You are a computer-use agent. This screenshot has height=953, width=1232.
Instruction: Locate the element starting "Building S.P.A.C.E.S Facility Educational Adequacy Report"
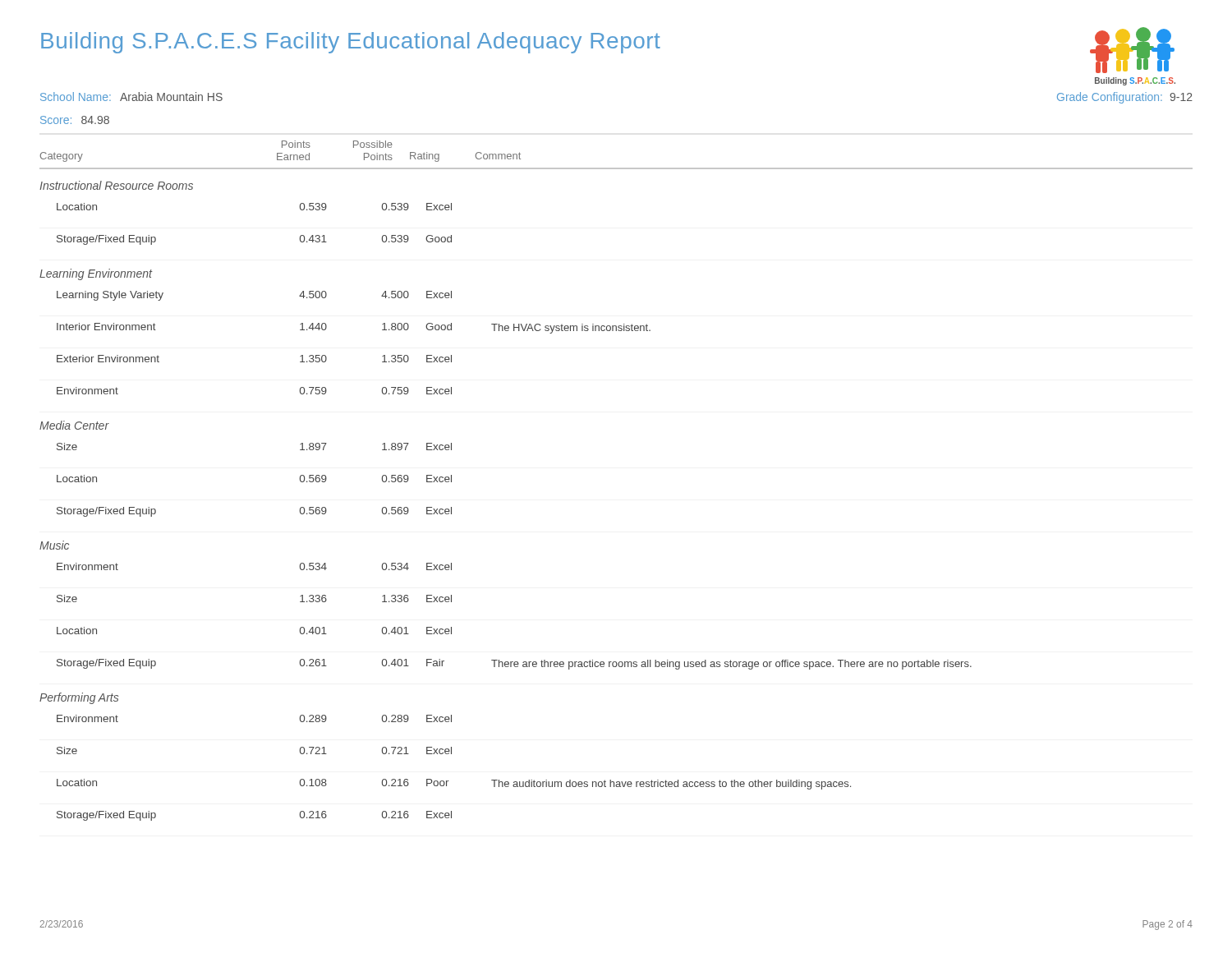pos(350,41)
